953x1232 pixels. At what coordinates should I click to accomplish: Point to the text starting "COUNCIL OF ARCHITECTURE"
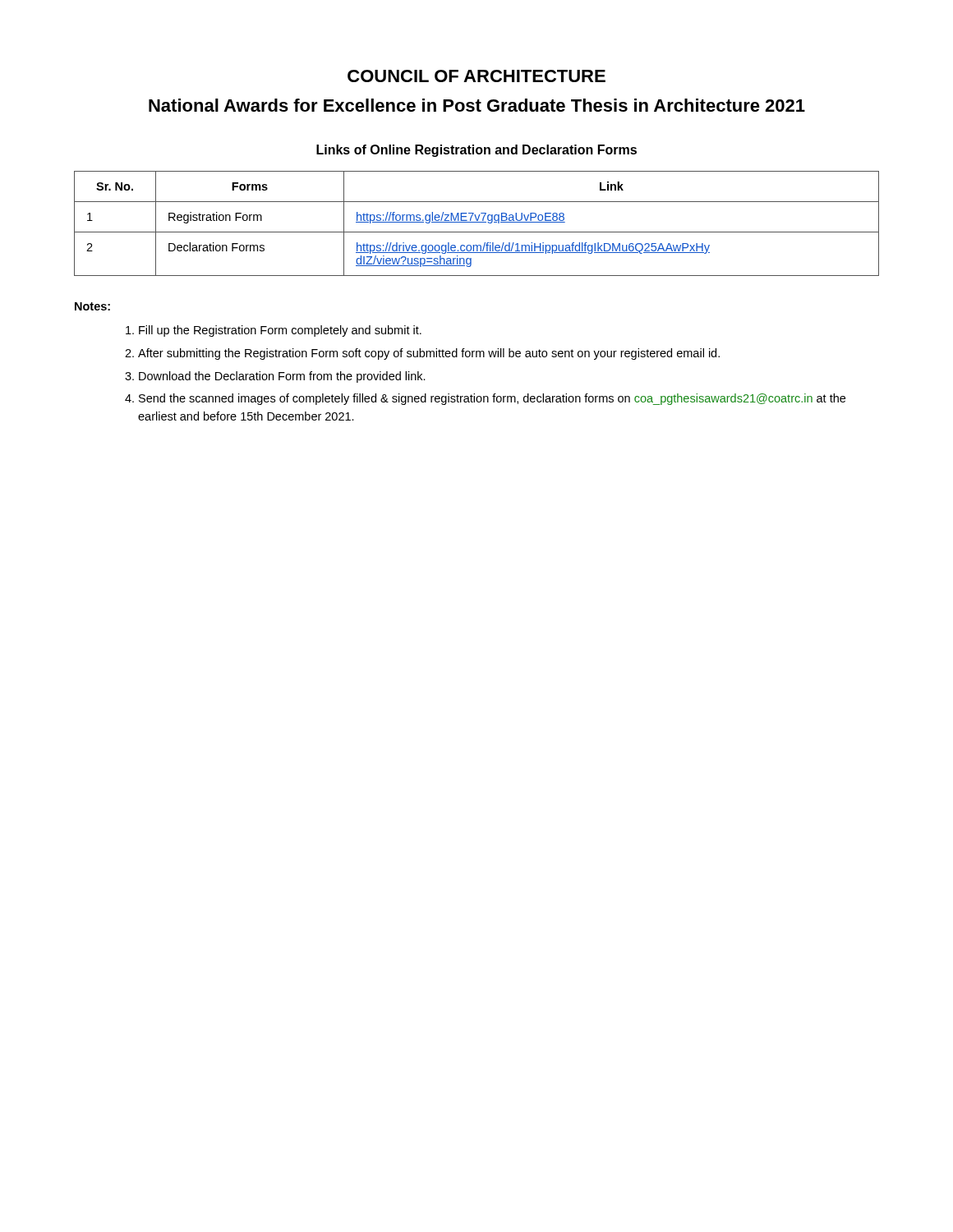click(476, 76)
